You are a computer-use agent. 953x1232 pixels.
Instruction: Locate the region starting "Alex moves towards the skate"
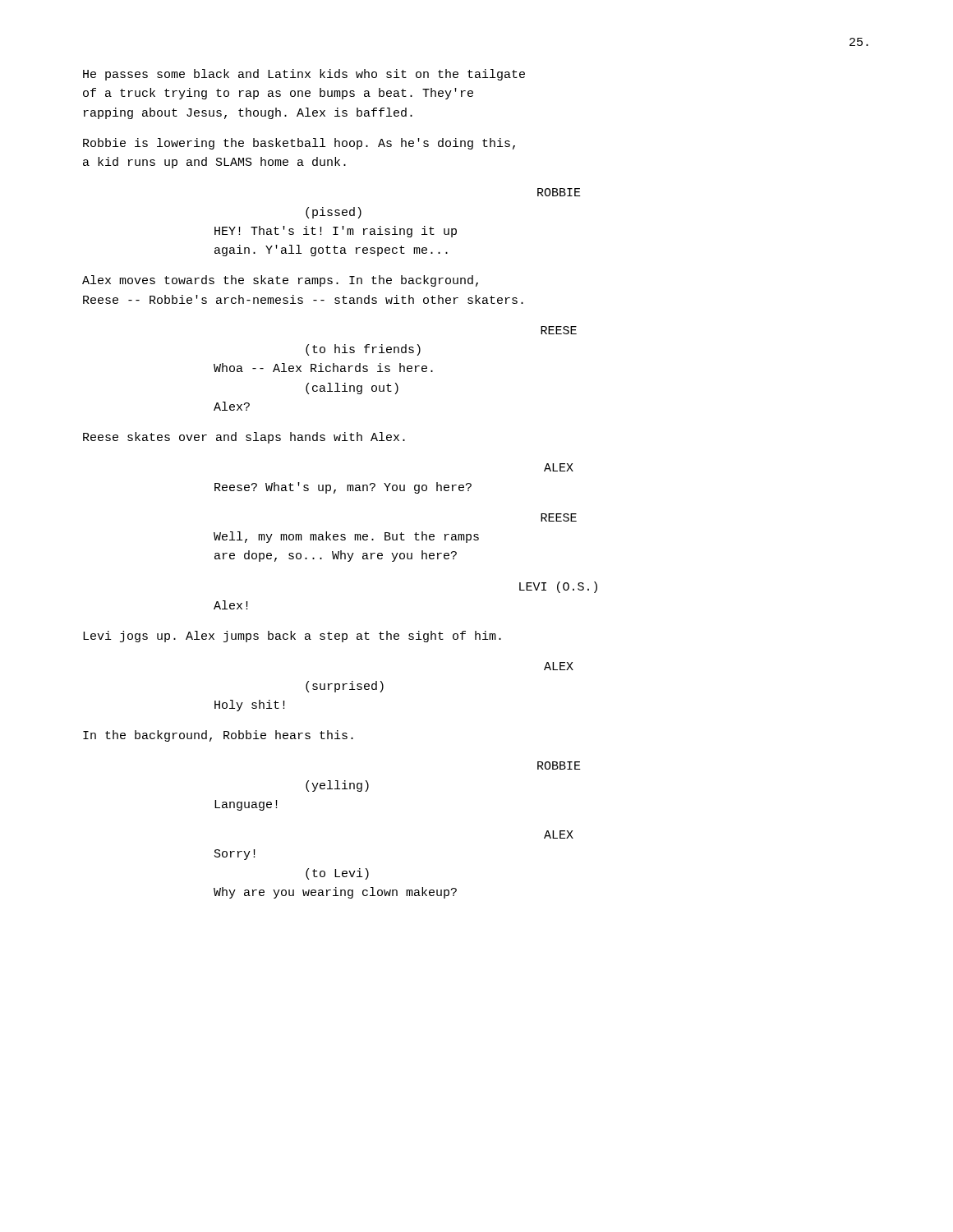click(304, 291)
